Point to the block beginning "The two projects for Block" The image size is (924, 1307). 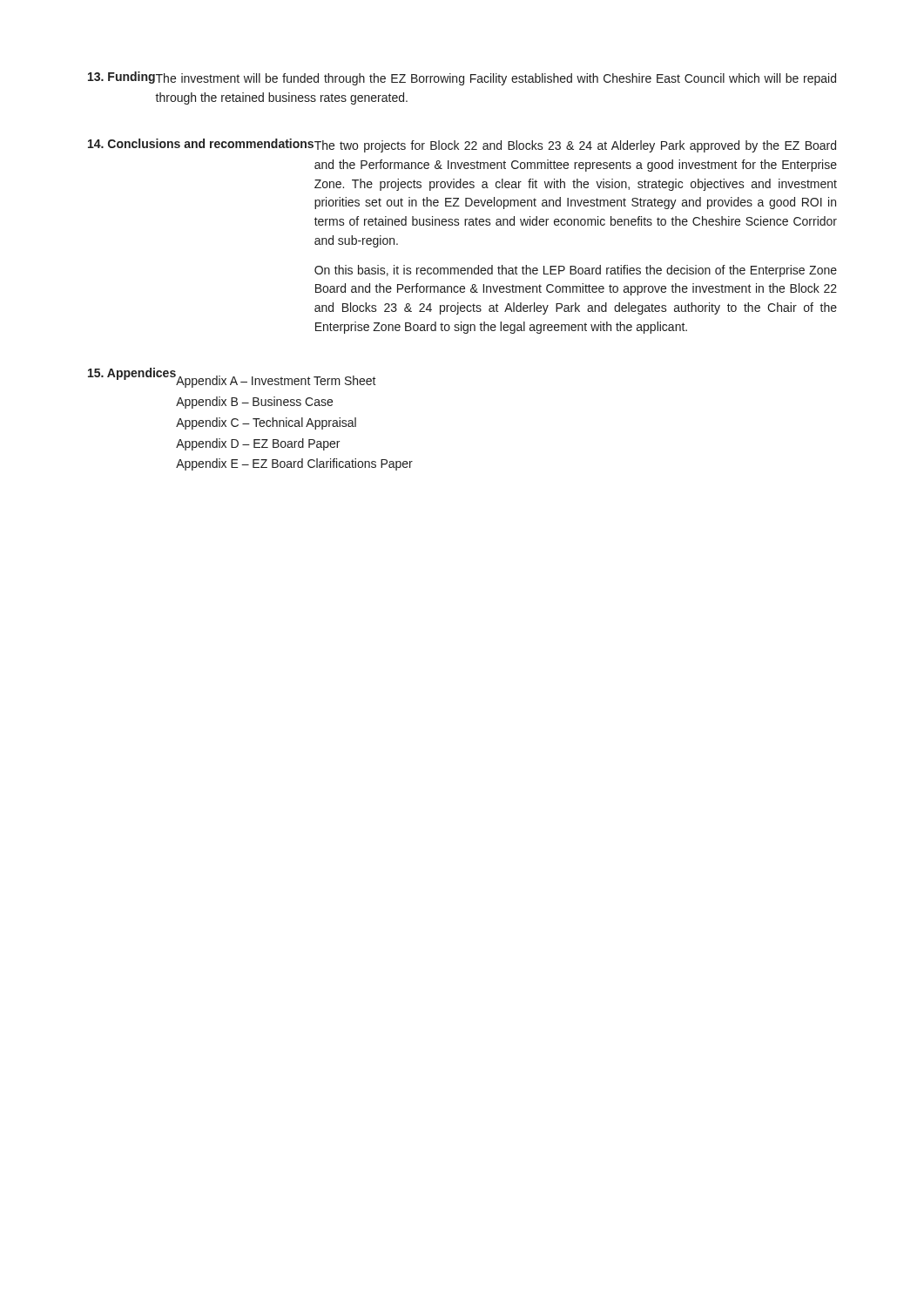pyautogui.click(x=575, y=193)
